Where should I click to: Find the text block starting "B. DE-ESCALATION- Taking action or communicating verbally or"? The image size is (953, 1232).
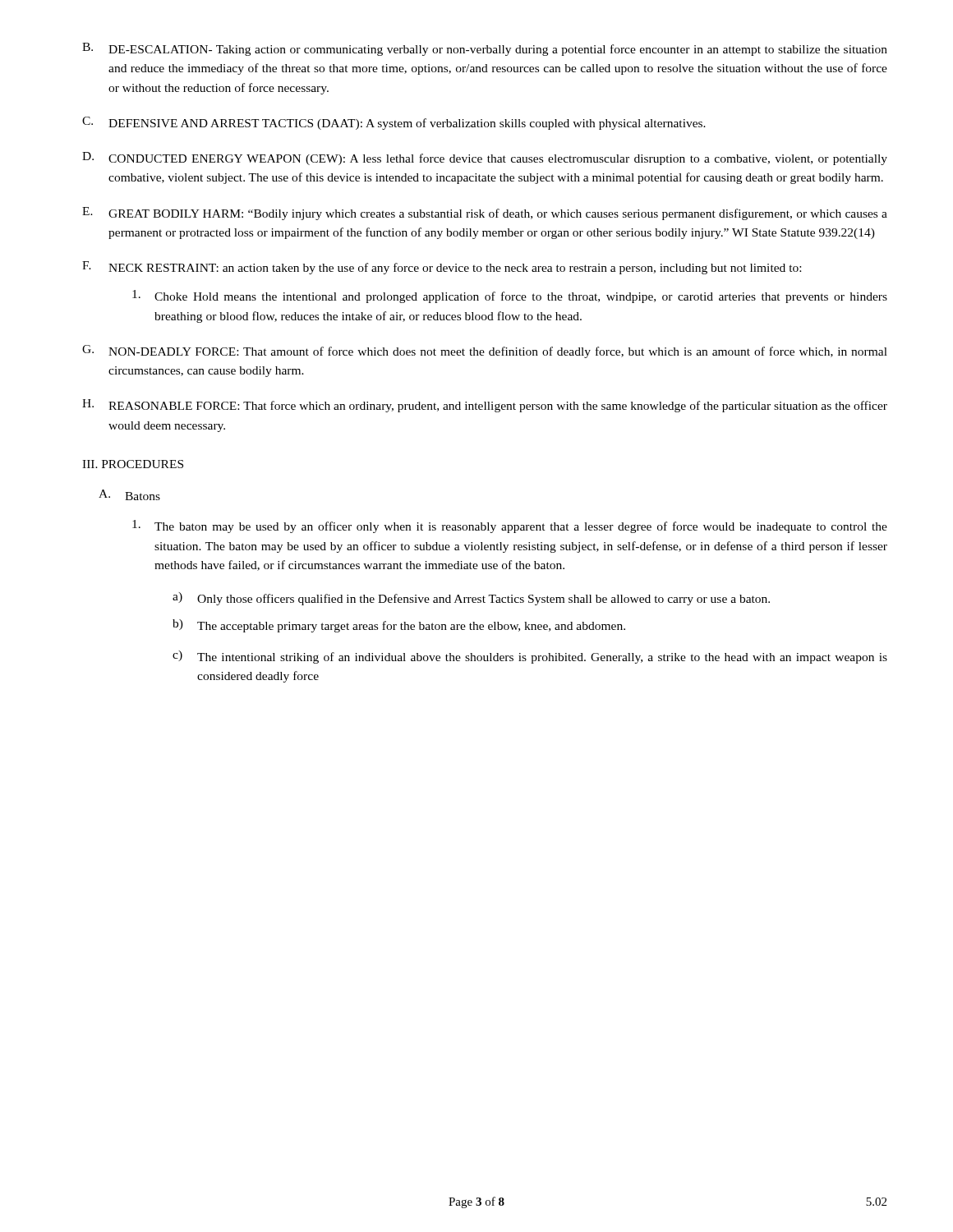(485, 68)
